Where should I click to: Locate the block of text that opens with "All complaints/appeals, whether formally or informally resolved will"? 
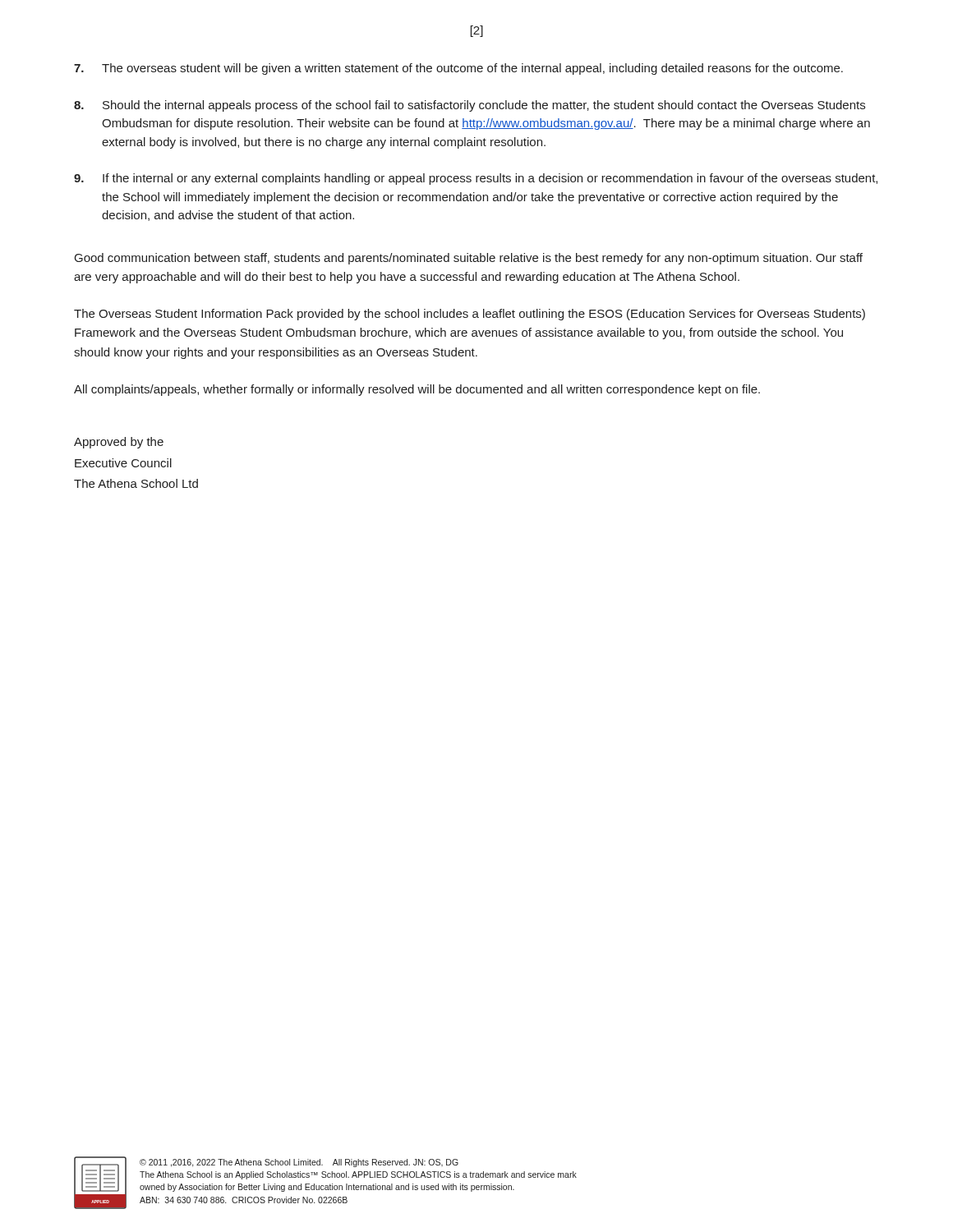(417, 389)
